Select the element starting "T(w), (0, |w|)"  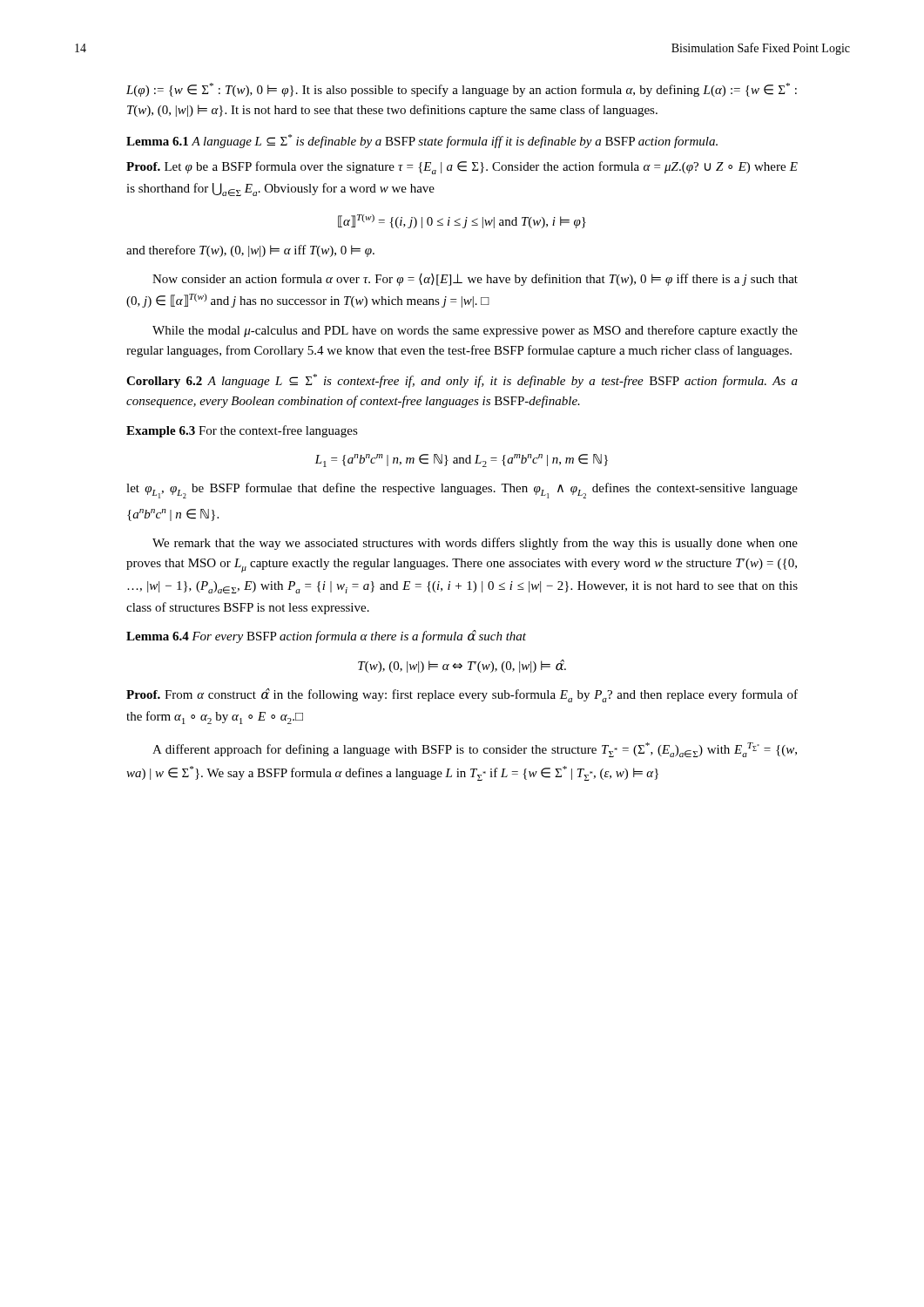(462, 665)
